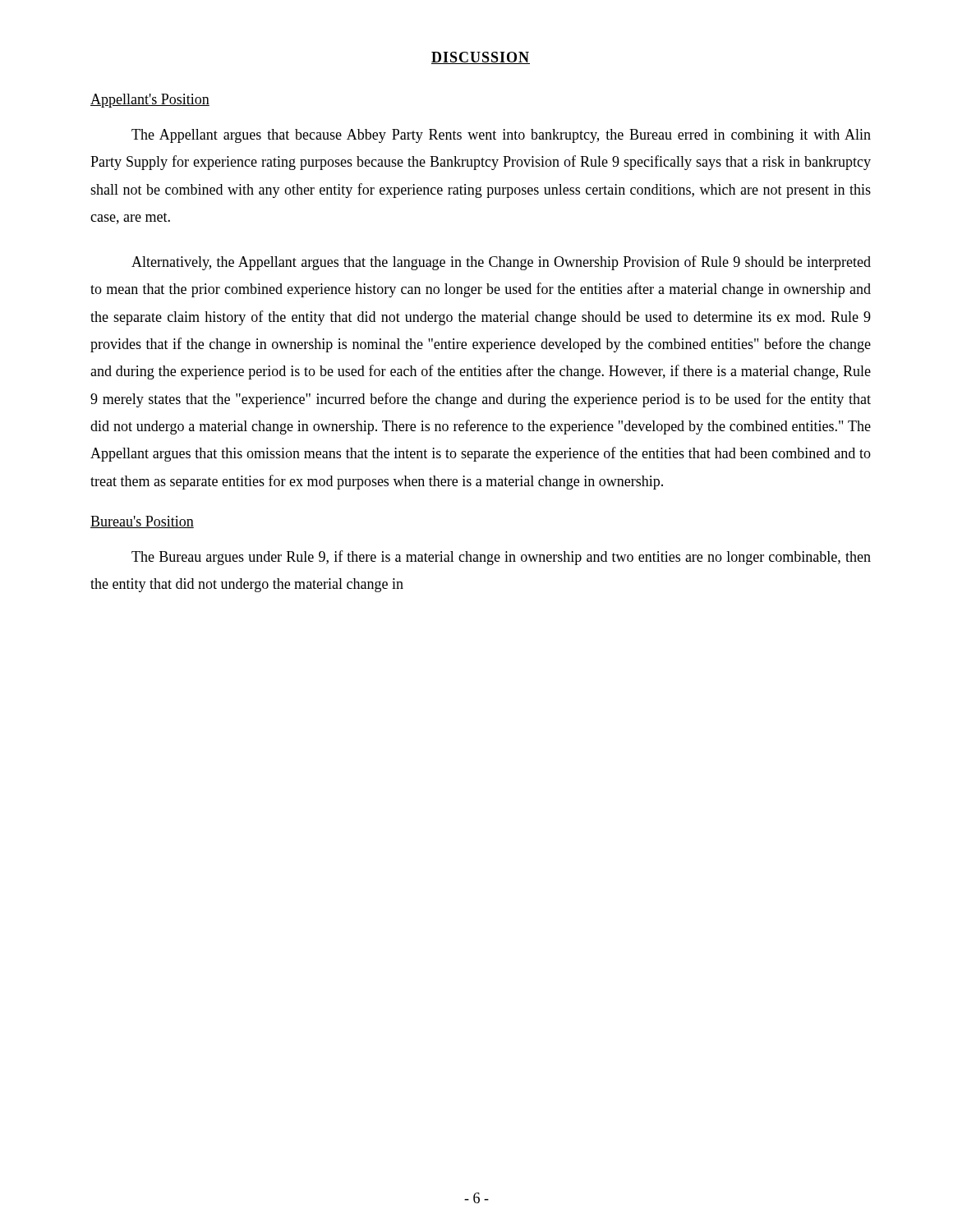Find the text block containing "Alternatively, the Appellant argues that the language in"
This screenshot has height=1232, width=953.
click(x=481, y=372)
